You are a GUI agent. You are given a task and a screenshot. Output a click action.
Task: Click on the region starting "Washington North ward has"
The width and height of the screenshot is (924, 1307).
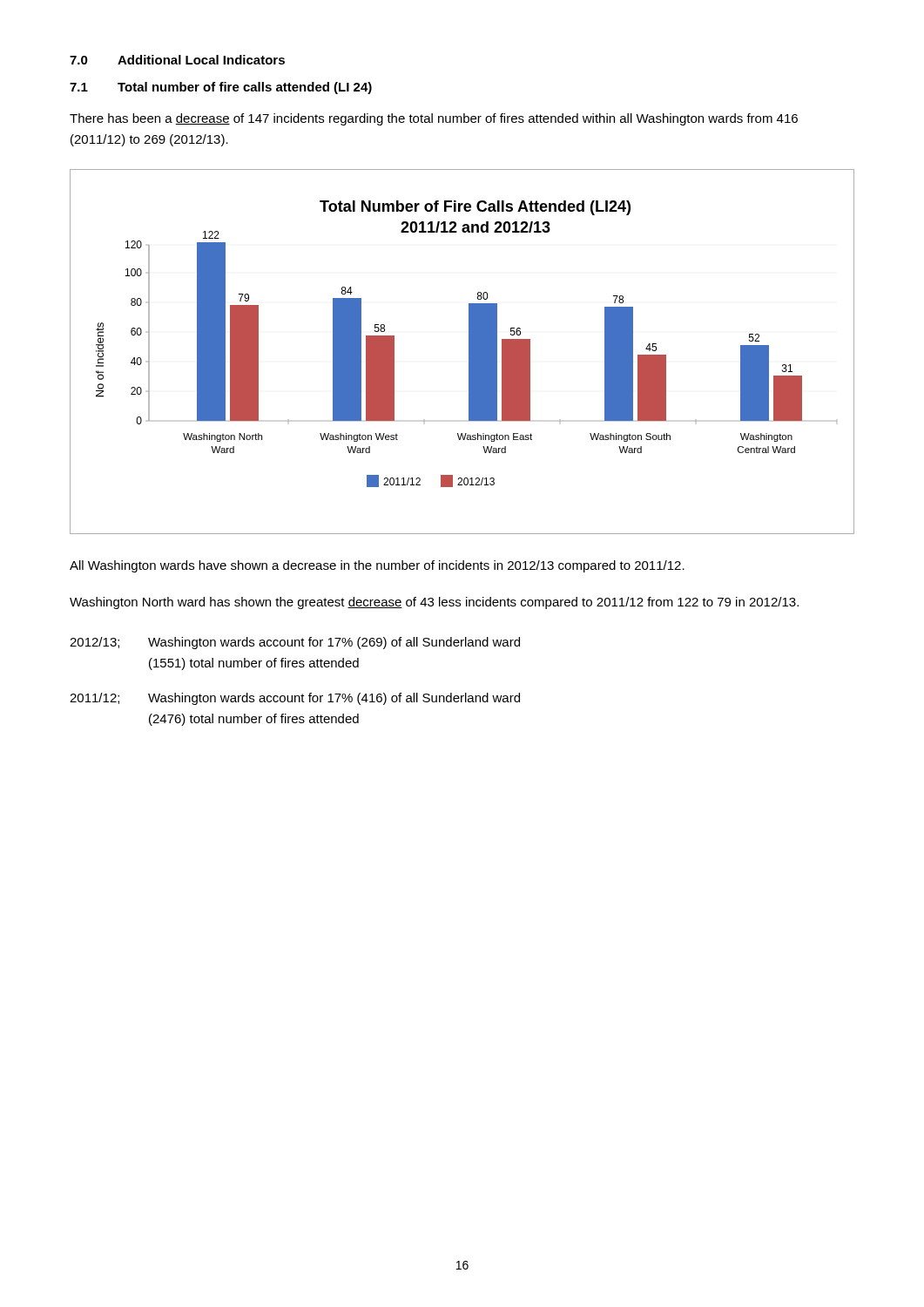(435, 602)
